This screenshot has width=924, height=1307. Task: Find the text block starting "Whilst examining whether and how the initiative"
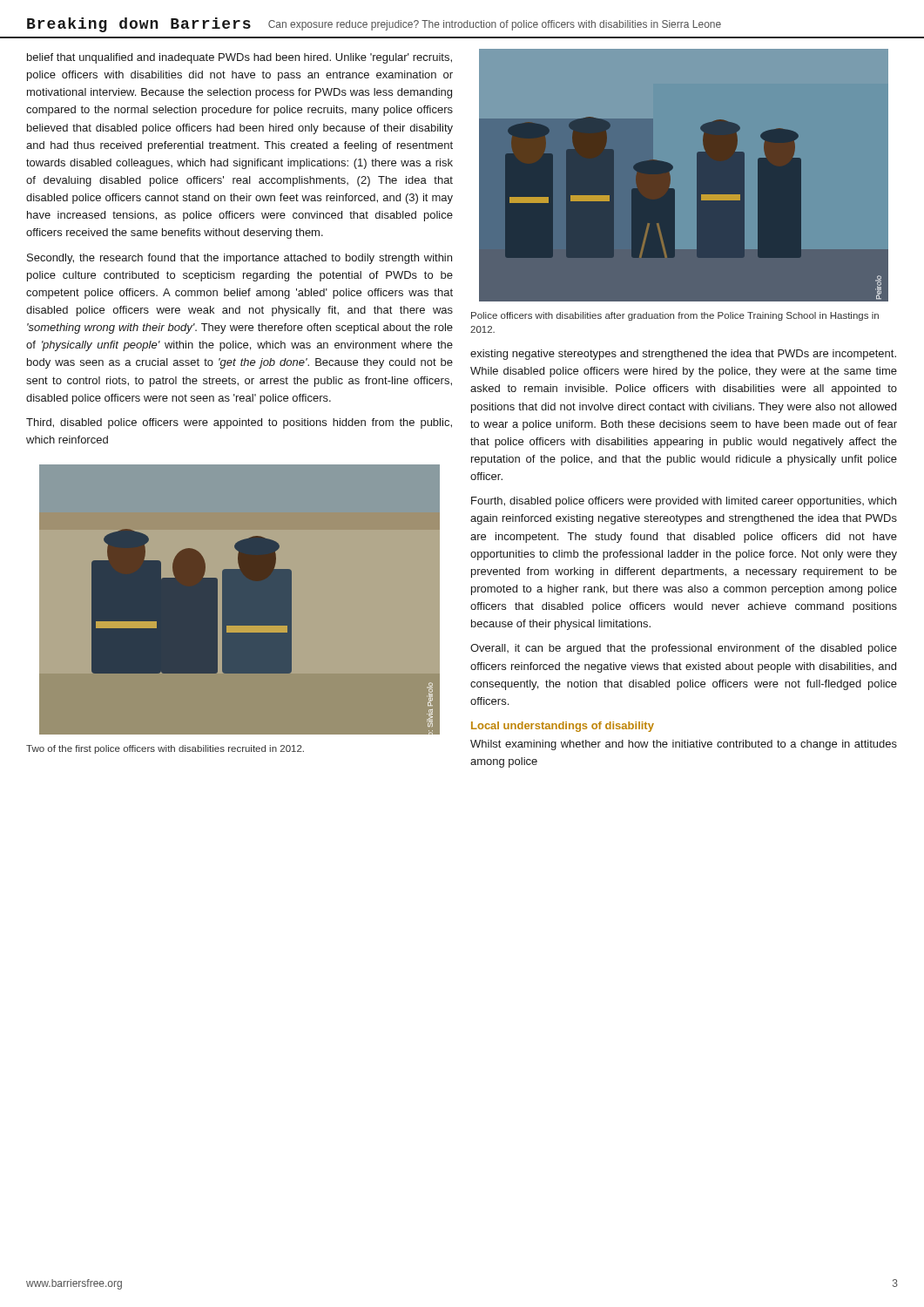point(684,752)
